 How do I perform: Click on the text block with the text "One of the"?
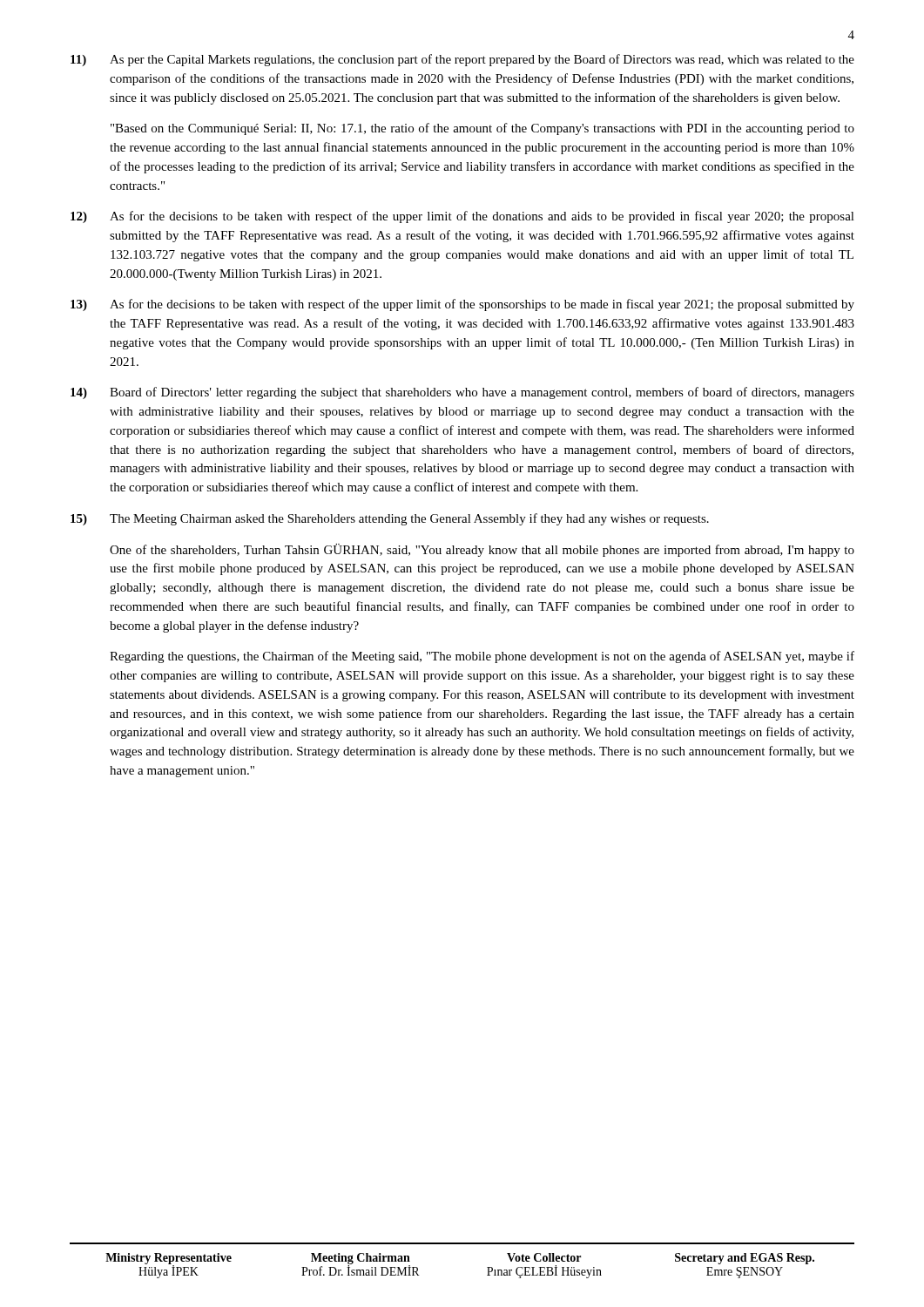(x=482, y=587)
